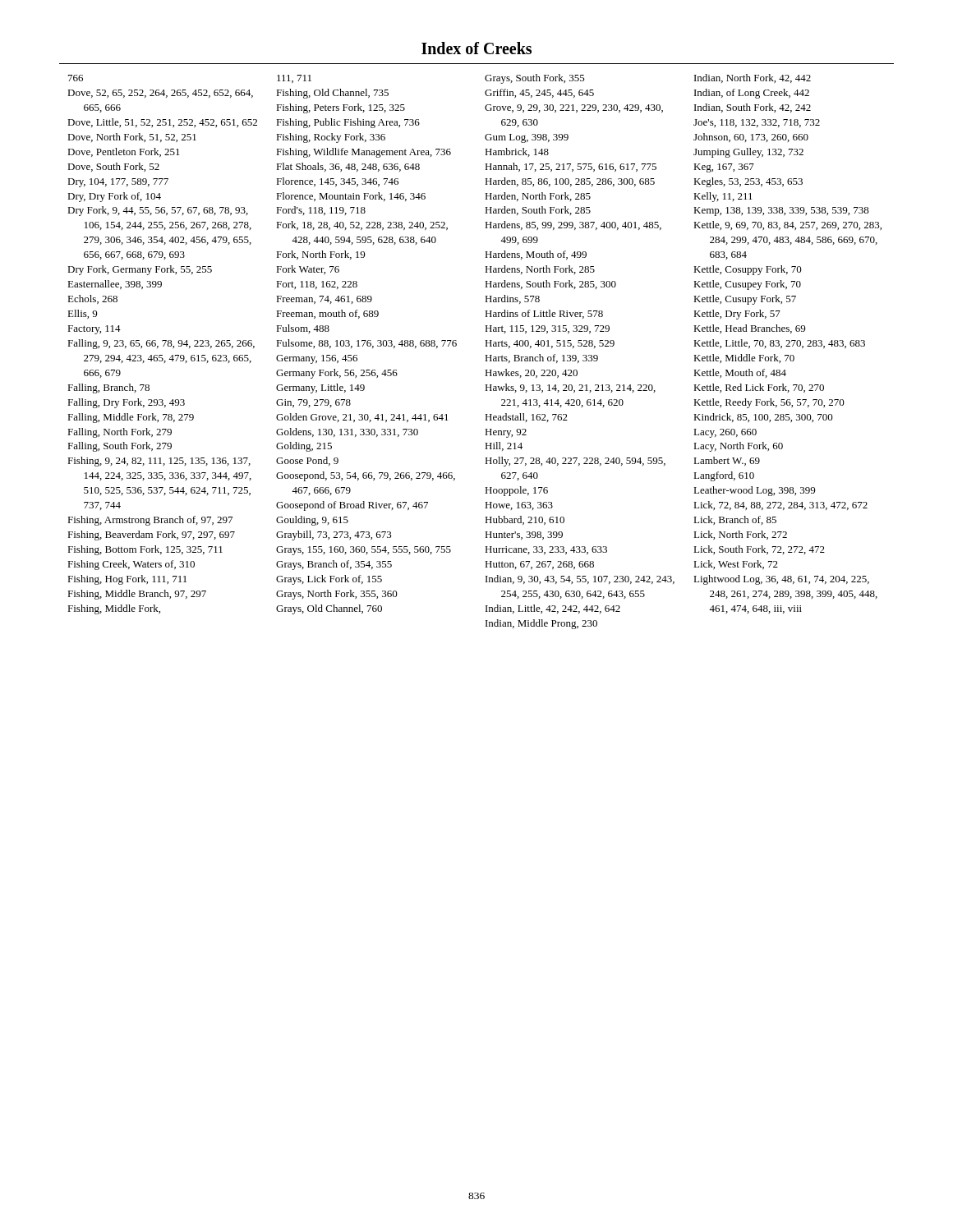This screenshot has height=1232, width=953.
Task: Locate the text starting "111, 711 Fishing, Old Channel, 735 Fishing,"
Action: click(x=372, y=343)
